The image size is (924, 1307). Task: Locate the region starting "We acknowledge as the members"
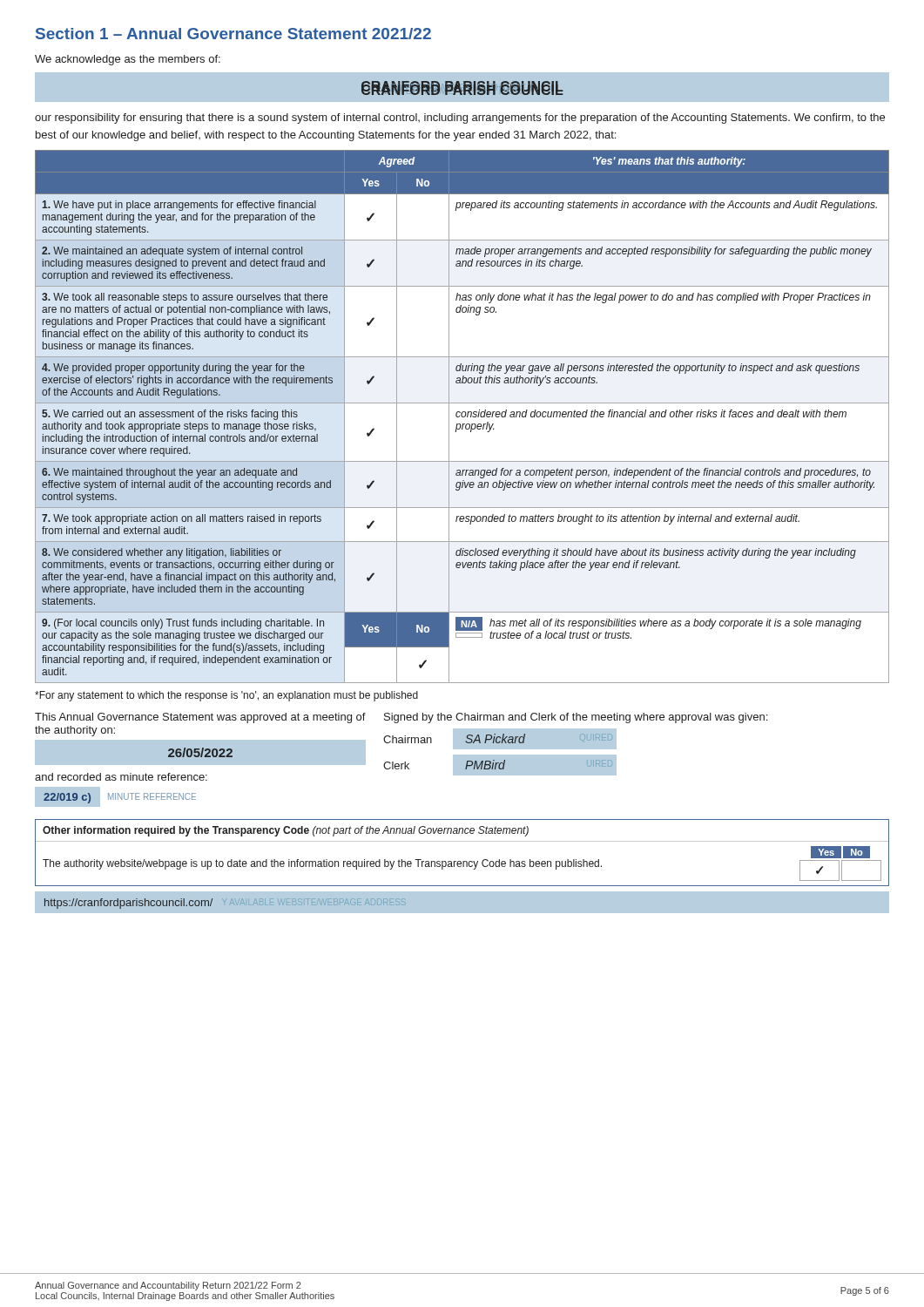click(x=128, y=61)
